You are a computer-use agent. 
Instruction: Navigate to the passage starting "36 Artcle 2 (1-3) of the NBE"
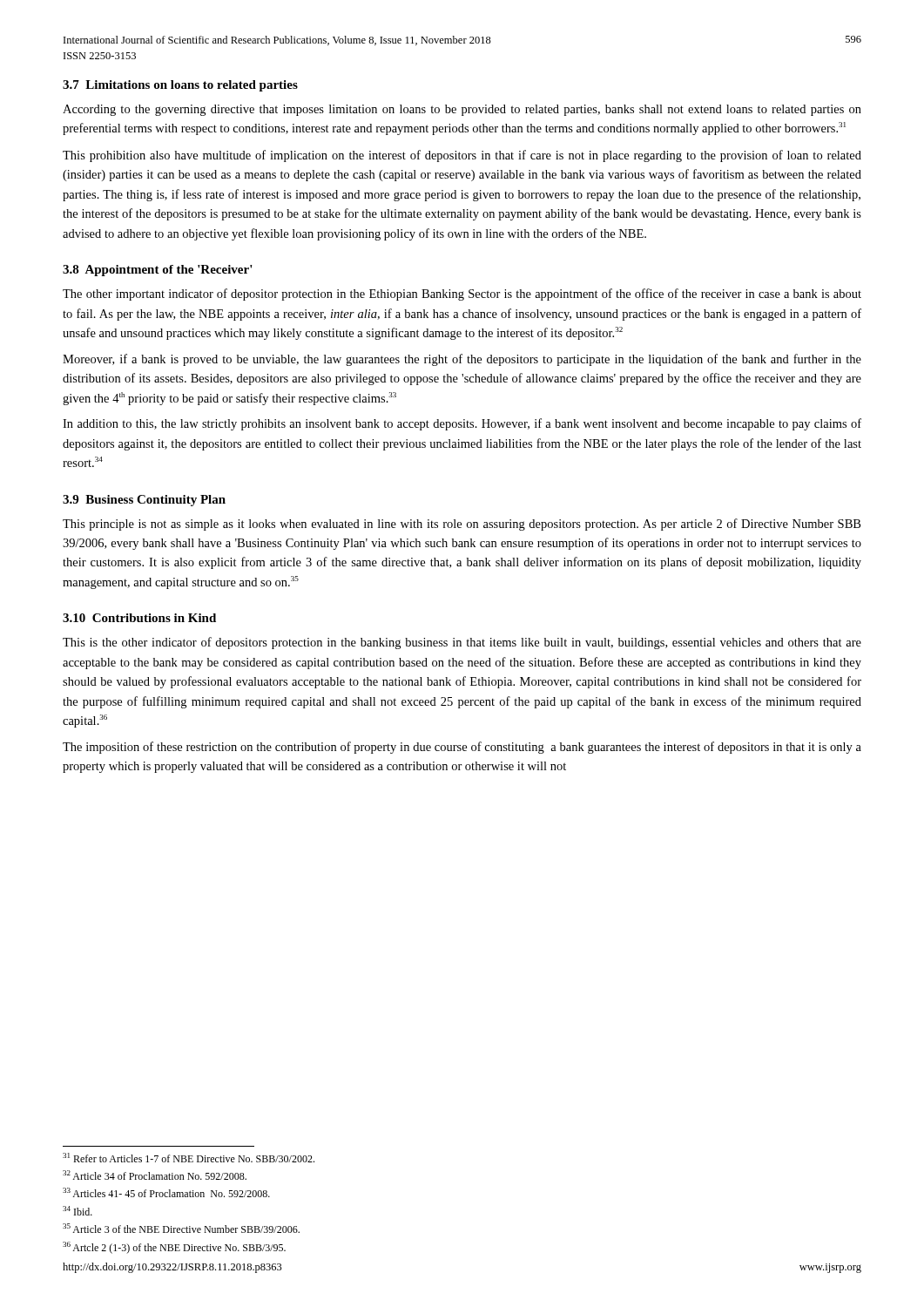pyautogui.click(x=174, y=1247)
